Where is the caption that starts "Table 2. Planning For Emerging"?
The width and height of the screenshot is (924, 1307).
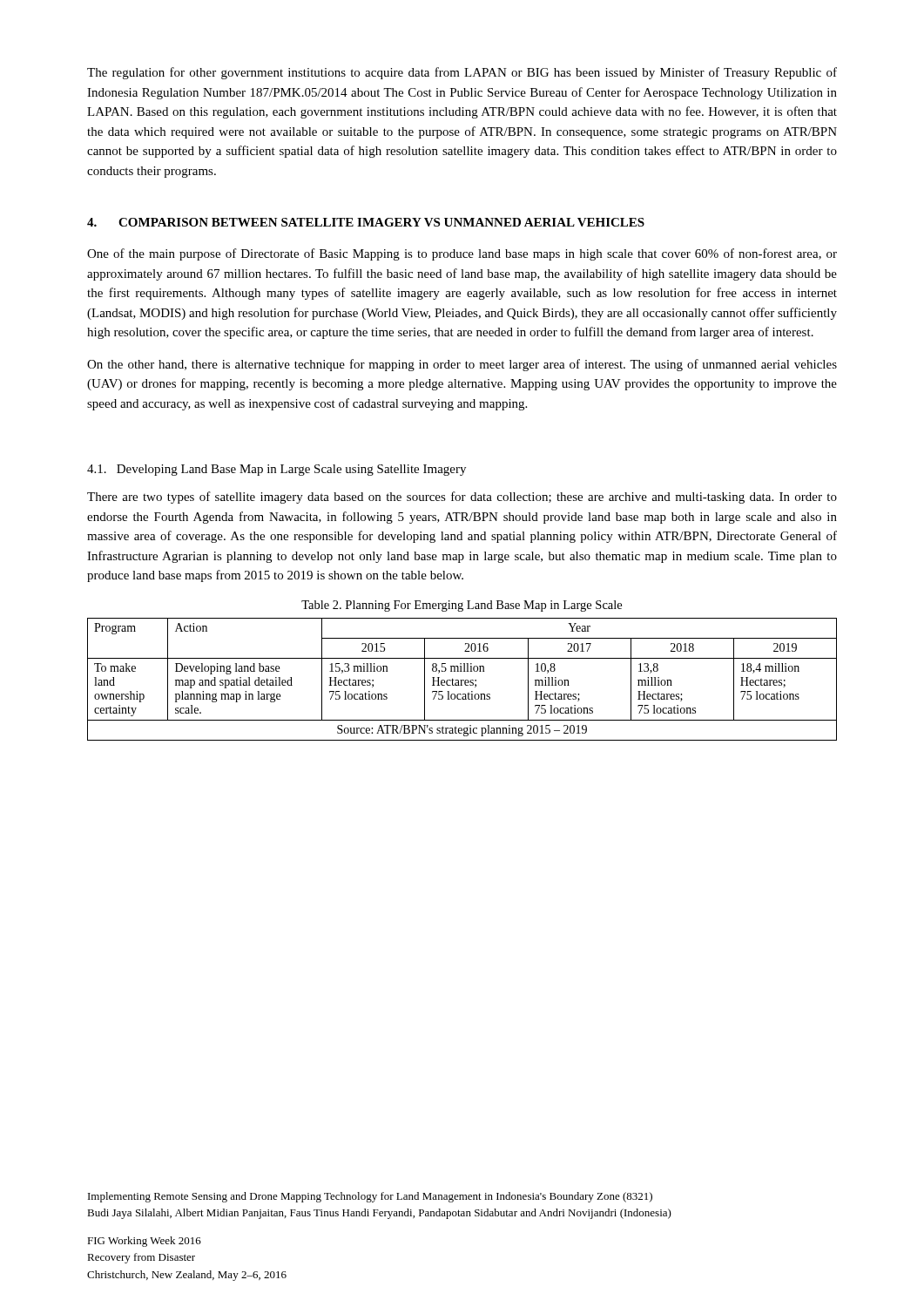tap(462, 604)
